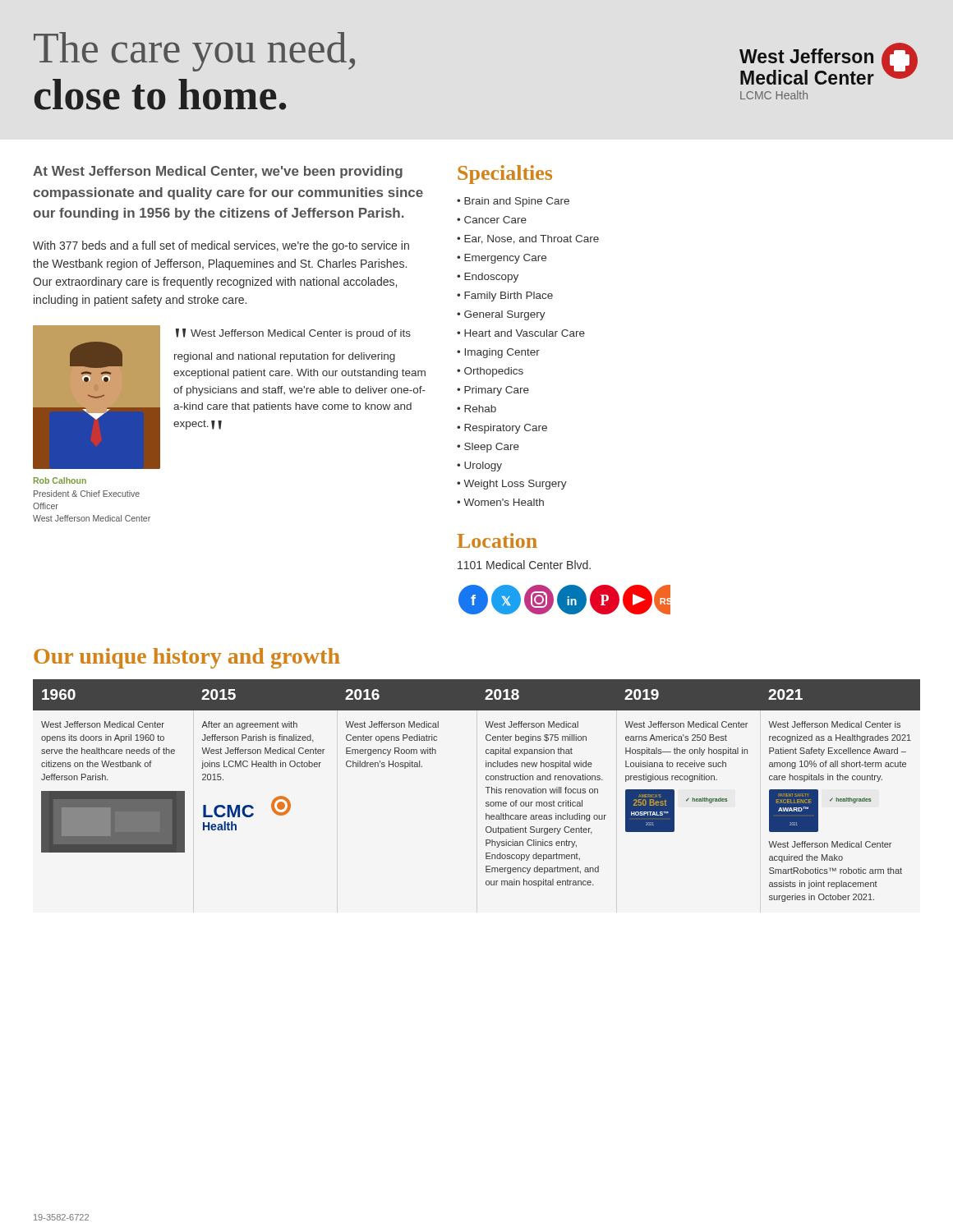This screenshot has height=1232, width=953.
Task: Locate the caption that opens with "Rob Calhoun President & Chief Executive OfficerWest Jefferson"
Action: pos(97,500)
